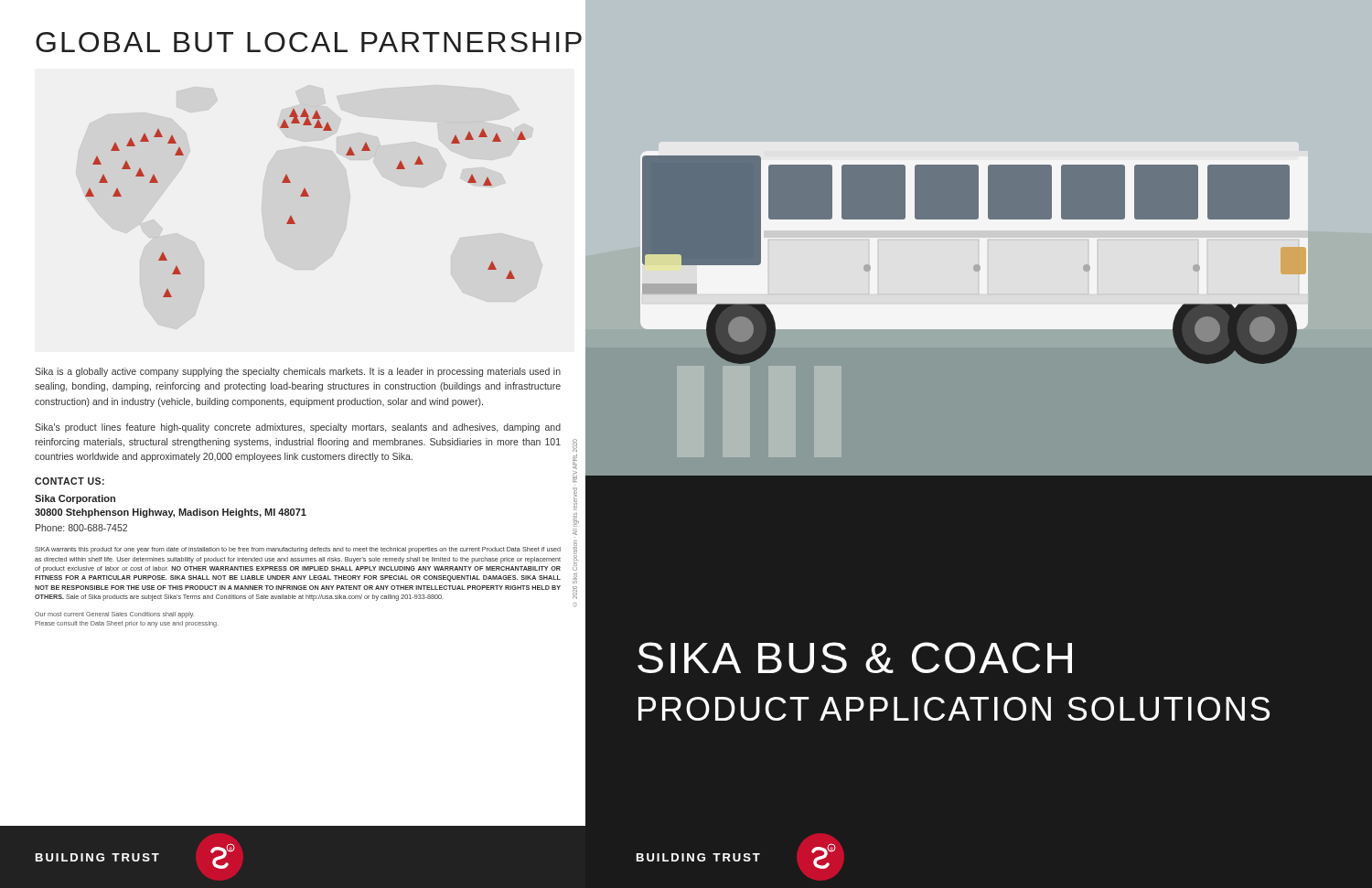This screenshot has height=888, width=1372.
Task: Locate the region starting "Our most current General Sales Conditions"
Action: click(127, 619)
